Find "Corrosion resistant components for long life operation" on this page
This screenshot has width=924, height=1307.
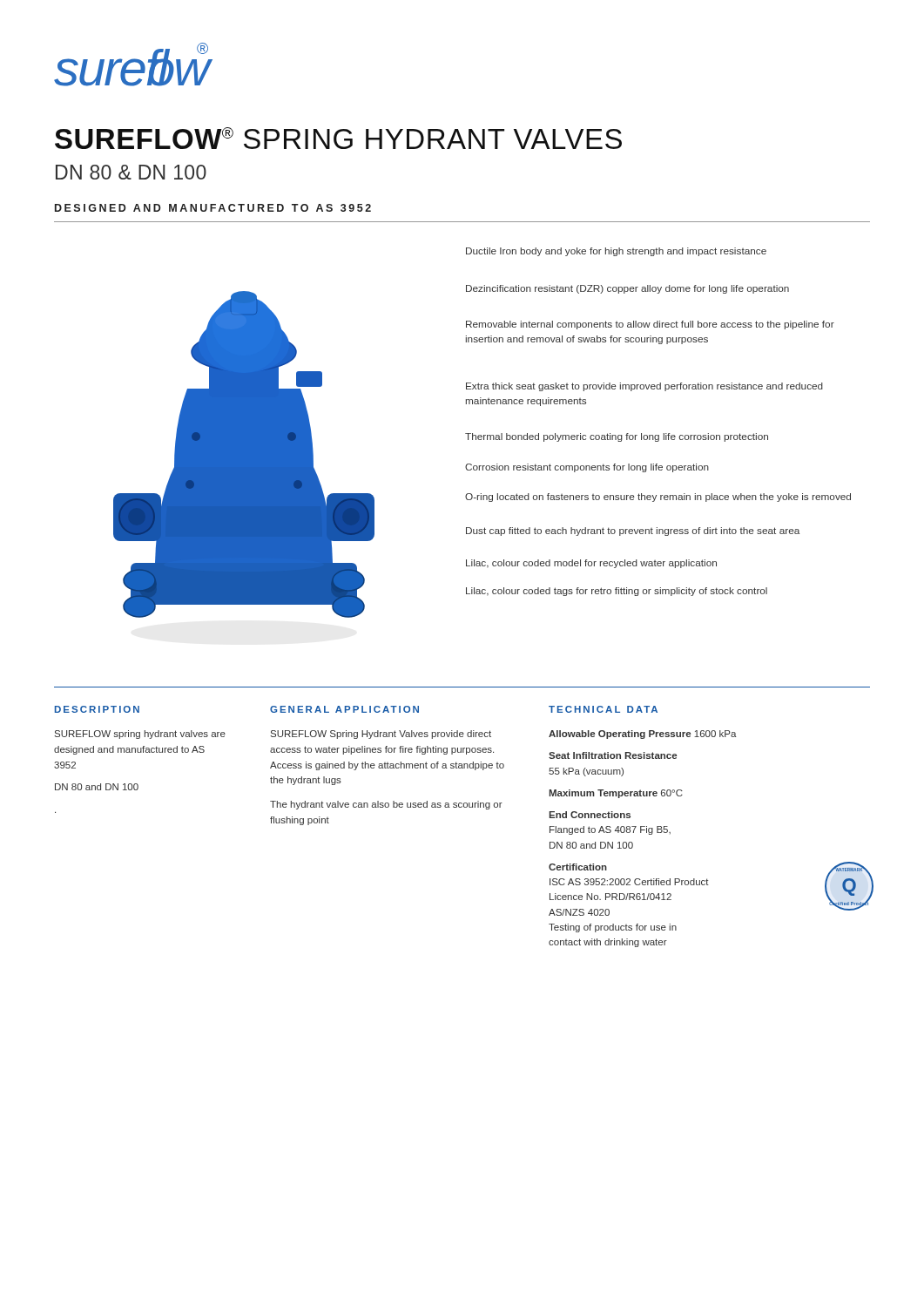click(x=587, y=467)
